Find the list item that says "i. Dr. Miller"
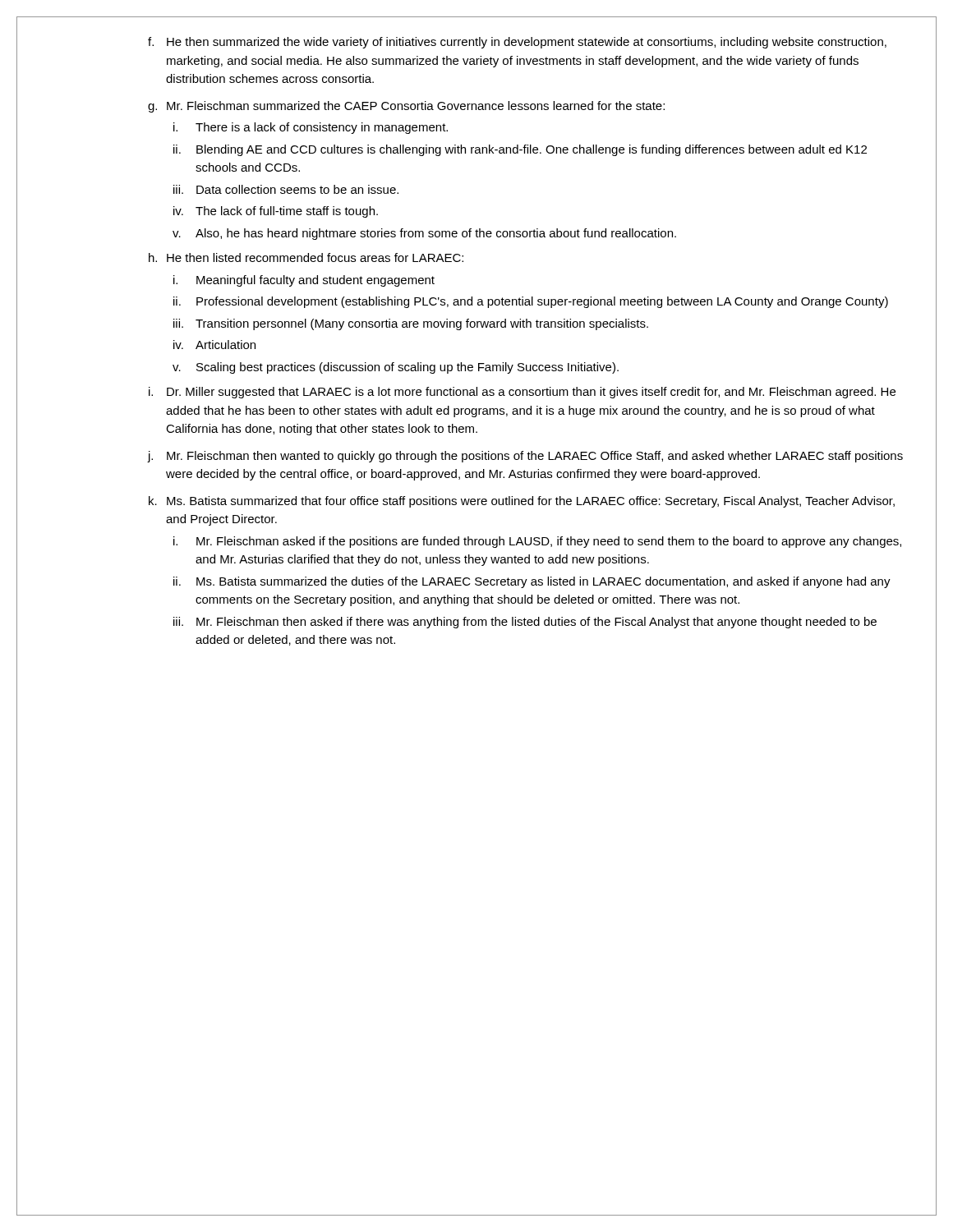 pyautogui.click(x=526, y=411)
